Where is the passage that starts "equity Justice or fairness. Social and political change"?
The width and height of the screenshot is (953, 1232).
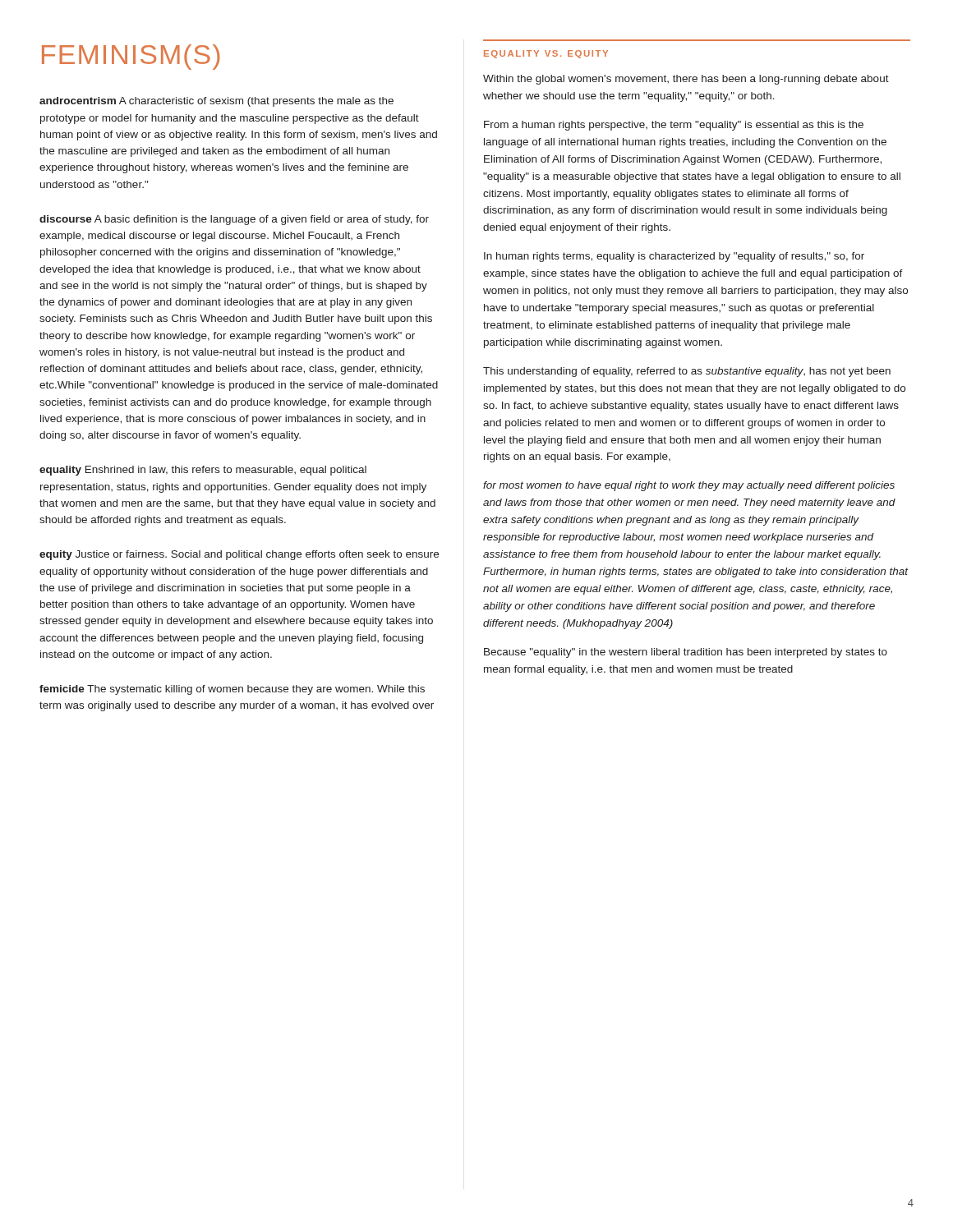(239, 604)
